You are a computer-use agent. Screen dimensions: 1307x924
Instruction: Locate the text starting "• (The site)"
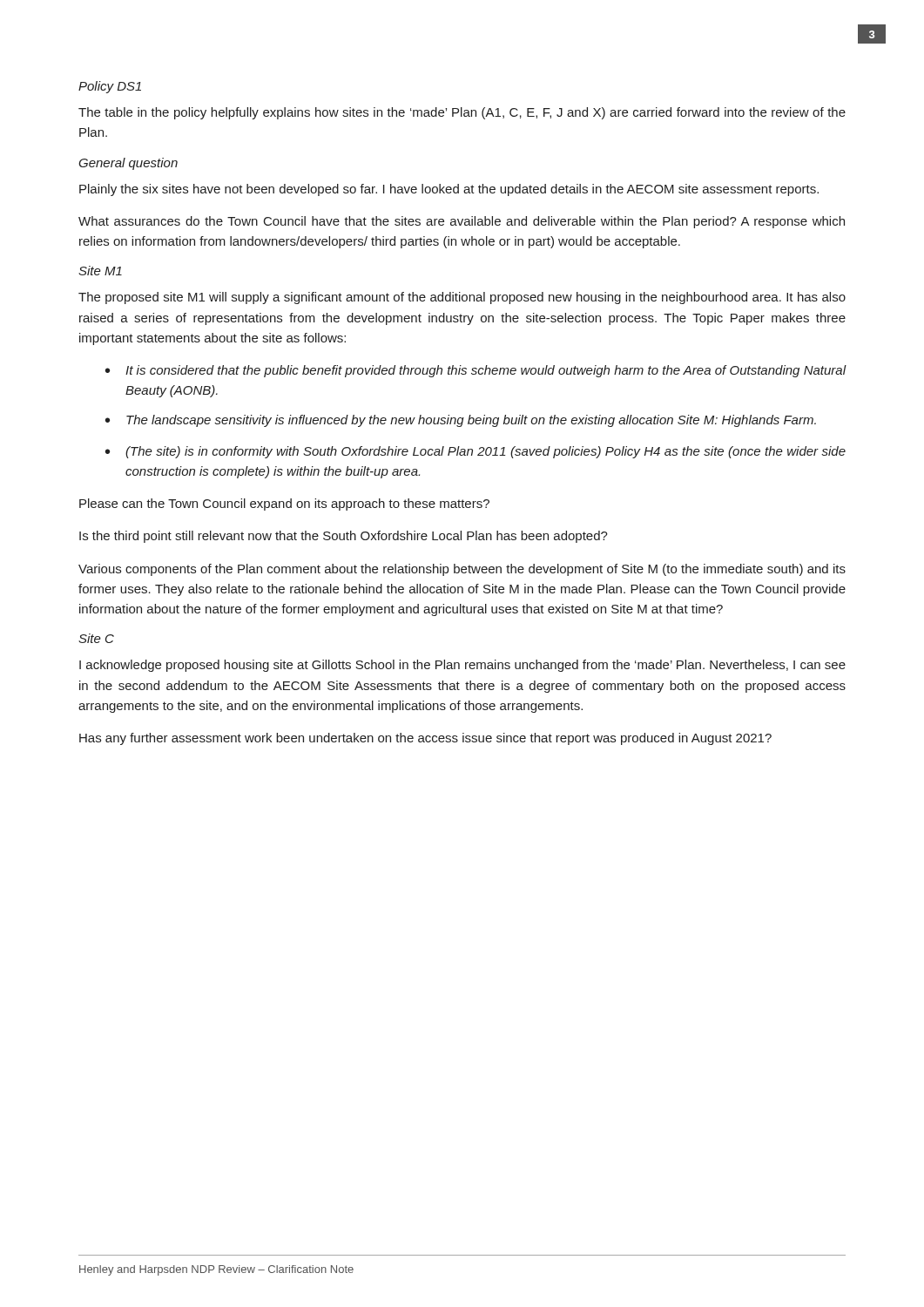tap(475, 461)
